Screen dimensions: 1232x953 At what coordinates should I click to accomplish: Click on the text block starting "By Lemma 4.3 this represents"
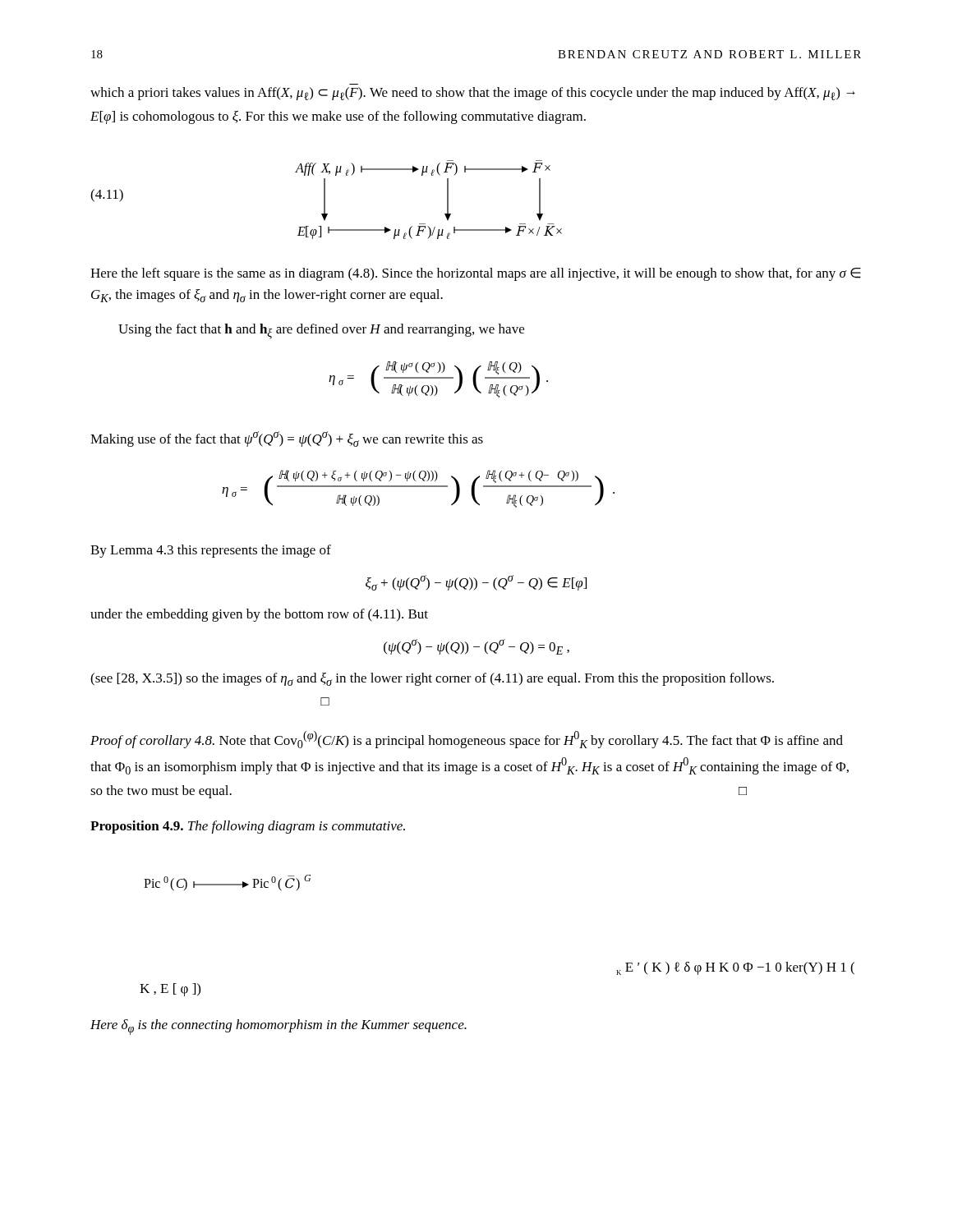click(211, 550)
